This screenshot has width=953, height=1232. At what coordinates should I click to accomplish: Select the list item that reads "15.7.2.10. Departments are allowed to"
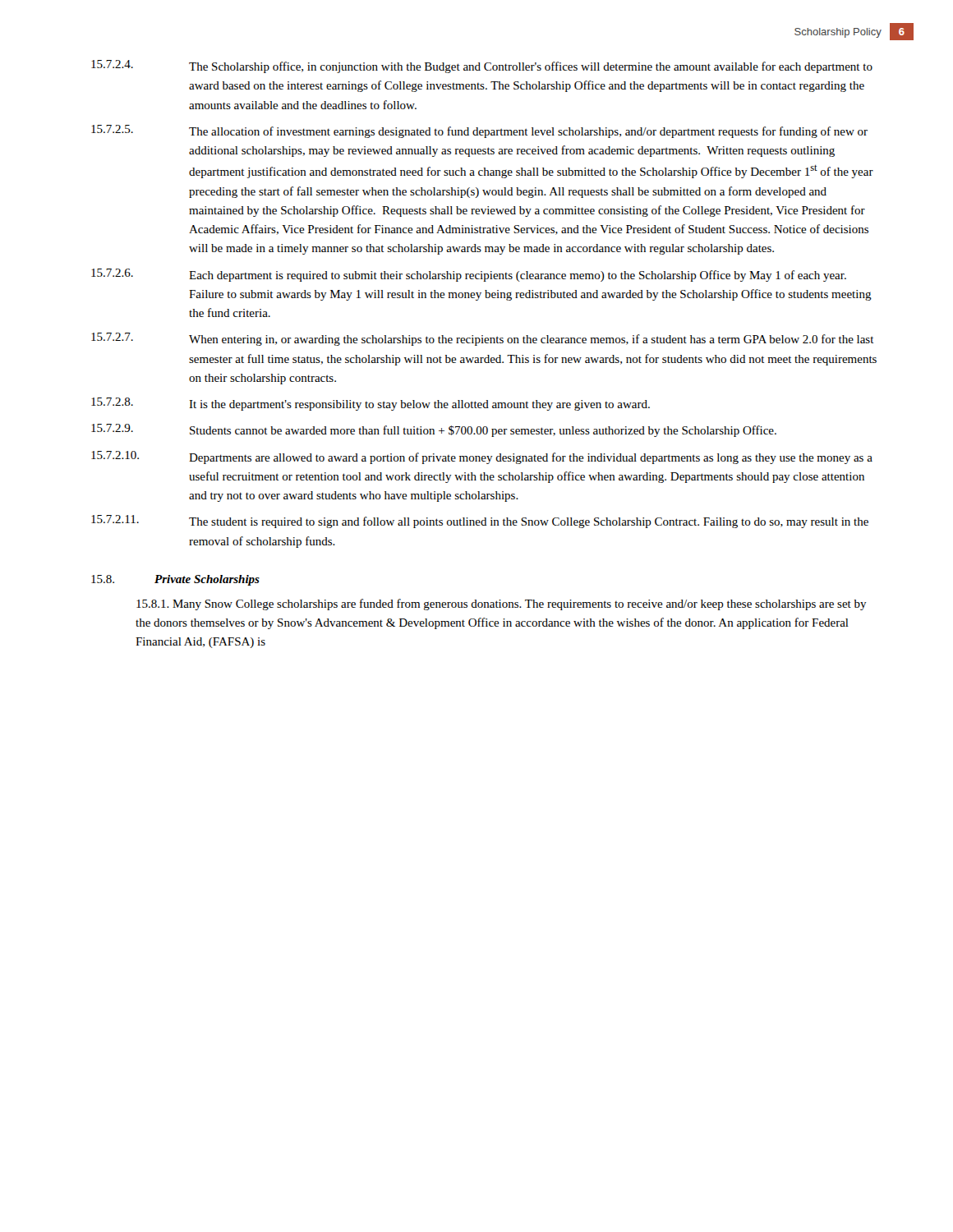point(485,477)
